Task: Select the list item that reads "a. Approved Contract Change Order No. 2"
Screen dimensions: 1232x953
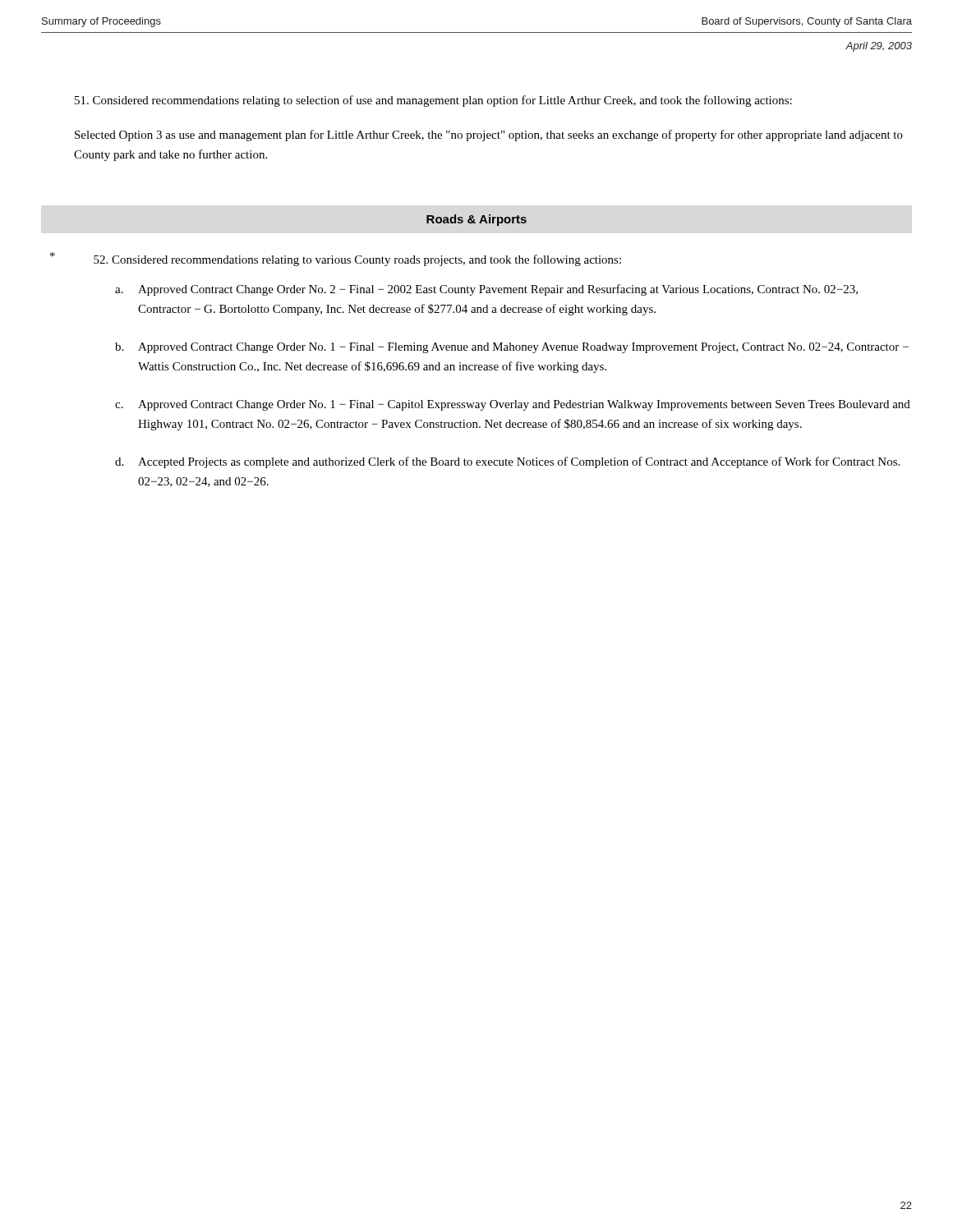Action: click(x=513, y=299)
